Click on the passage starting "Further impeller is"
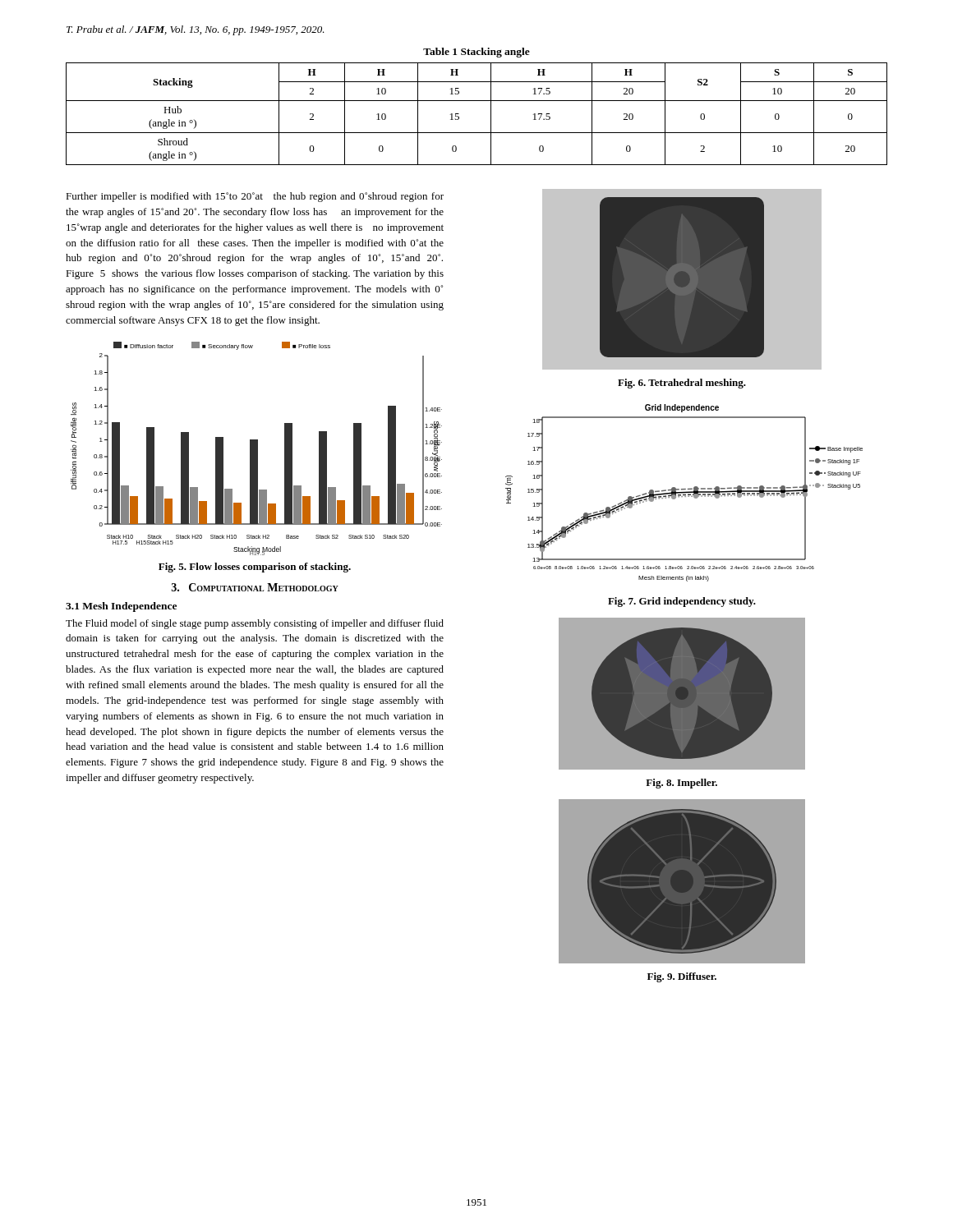This screenshot has width=953, height=1232. tap(255, 258)
